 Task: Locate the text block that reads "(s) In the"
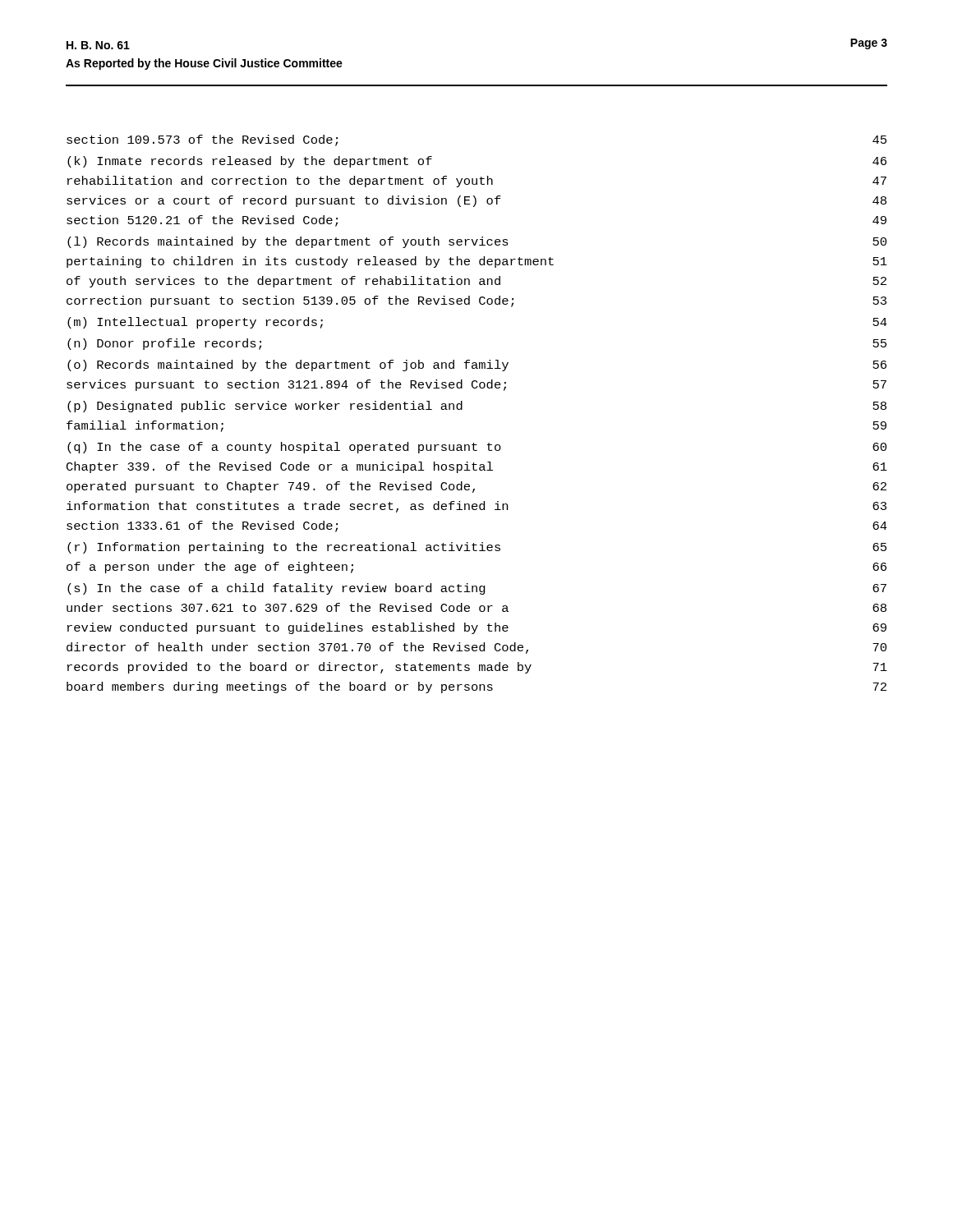pyautogui.click(x=476, y=638)
